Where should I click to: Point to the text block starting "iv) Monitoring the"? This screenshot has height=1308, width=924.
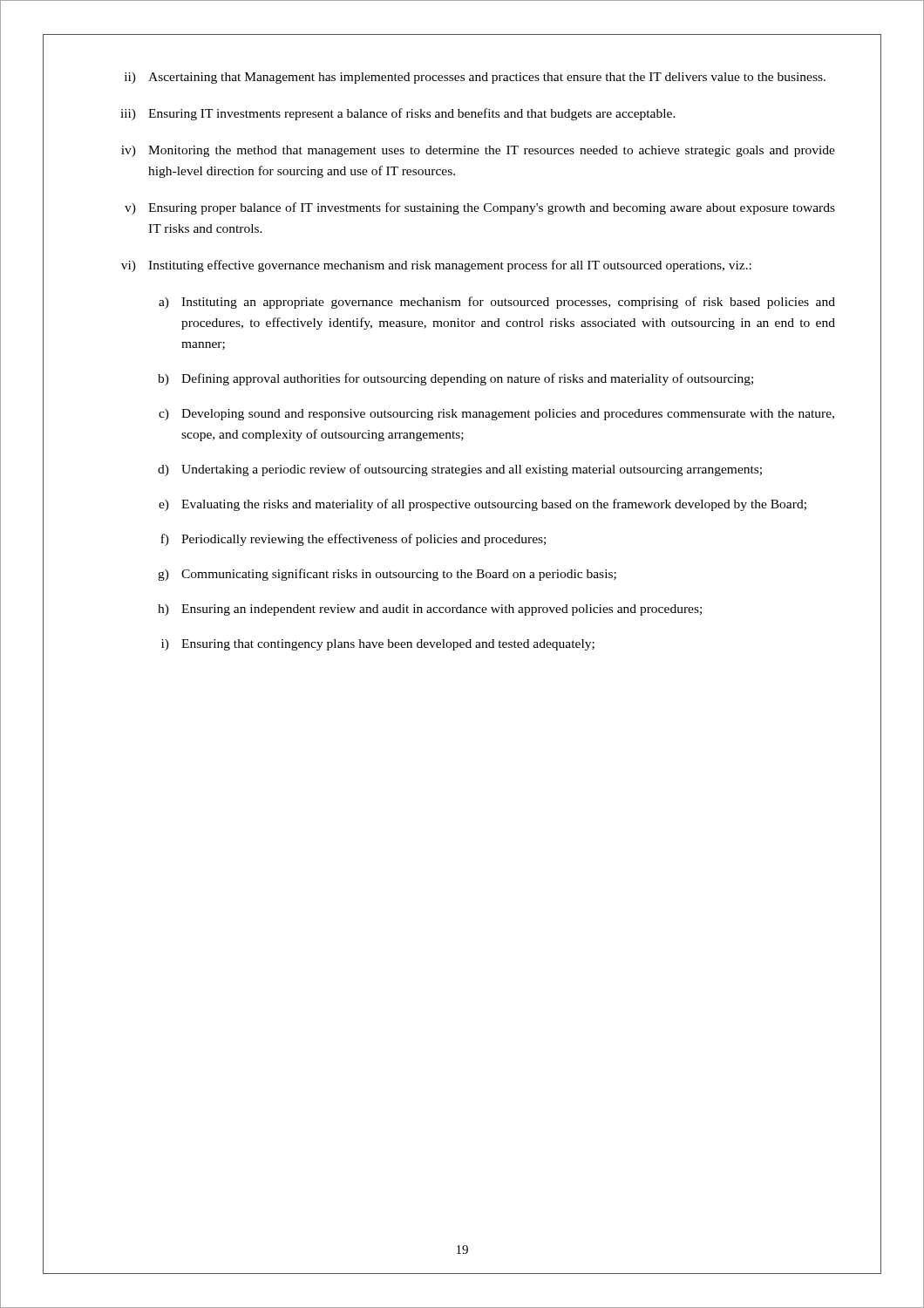click(x=462, y=160)
